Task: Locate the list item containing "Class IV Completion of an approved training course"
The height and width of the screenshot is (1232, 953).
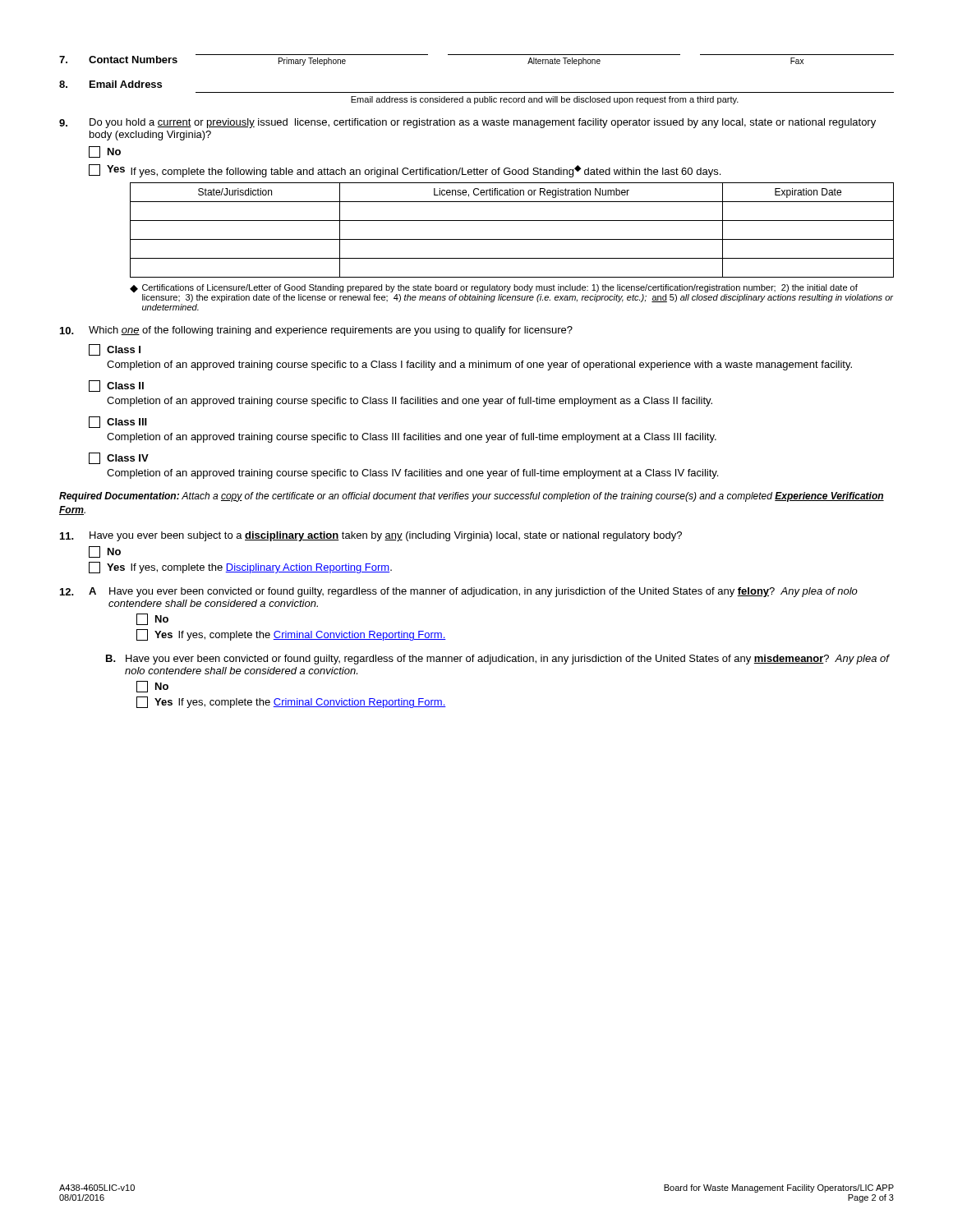Action: click(491, 466)
